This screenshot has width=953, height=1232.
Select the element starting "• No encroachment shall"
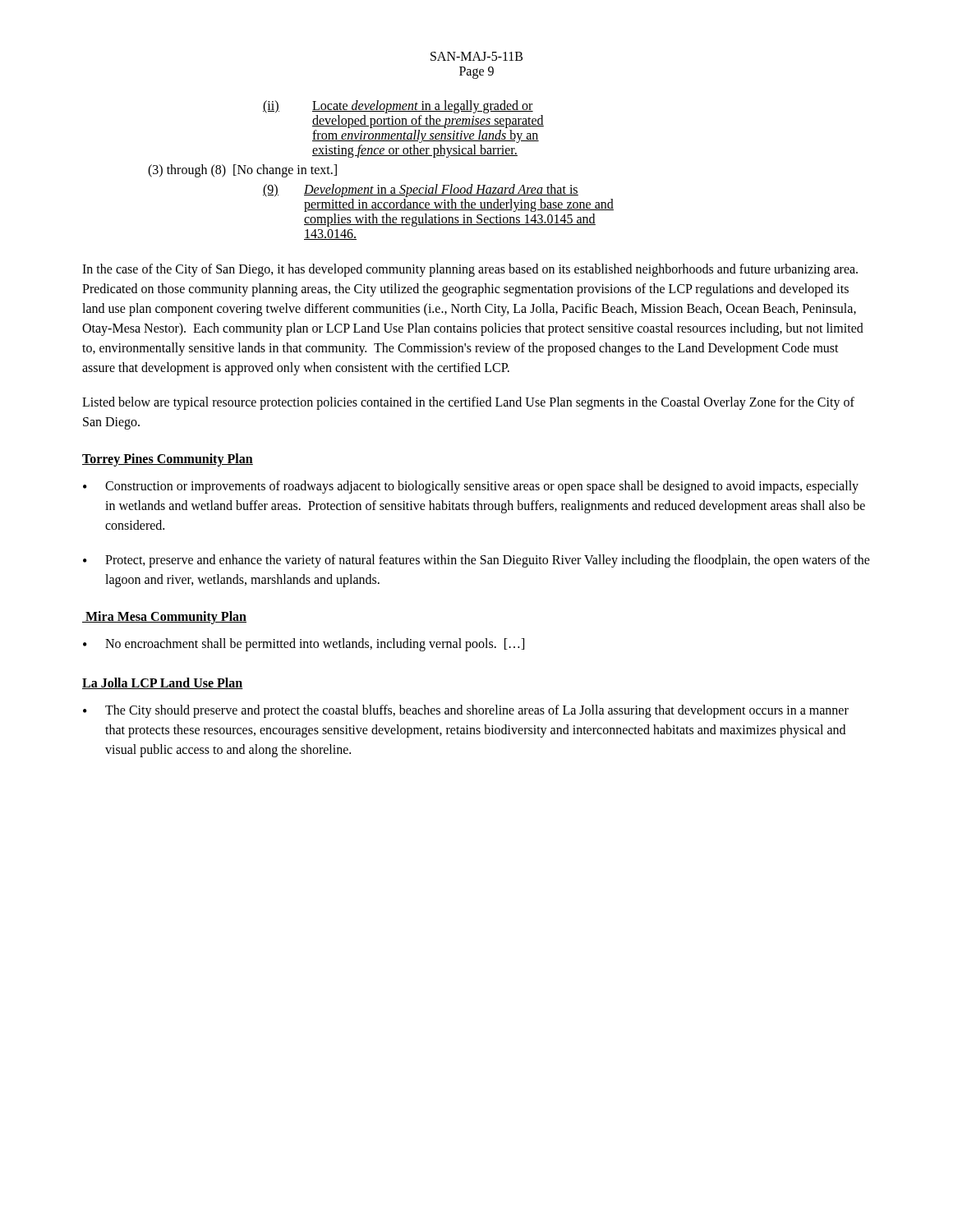(476, 645)
